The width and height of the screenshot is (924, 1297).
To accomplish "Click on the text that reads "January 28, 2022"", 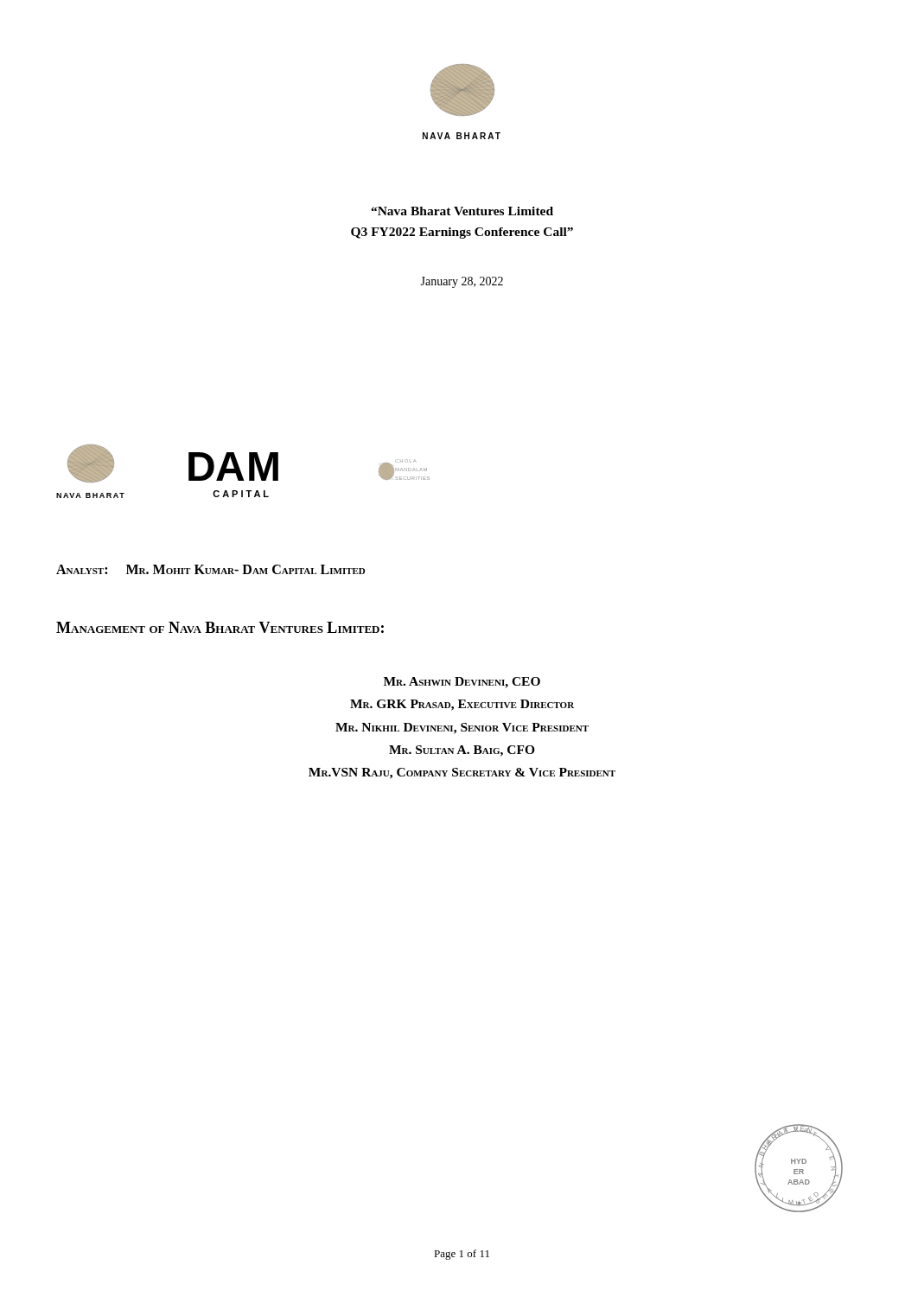I will pos(462,282).
